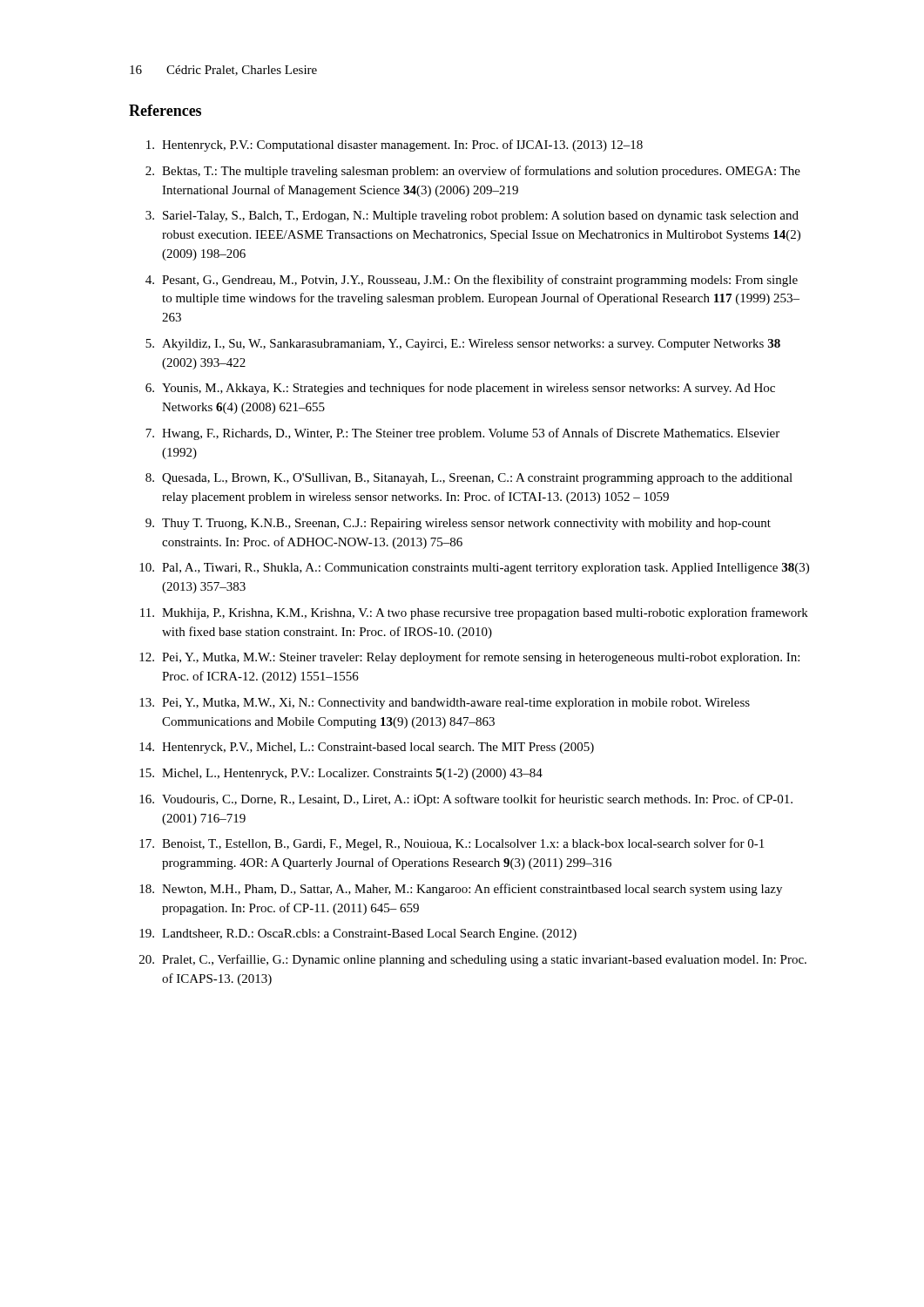Select the list item with the text "9. Thuy T. Truong, K.N.B., Sreenan, C.J.: Repairing"
The width and height of the screenshot is (924, 1307).
point(470,533)
